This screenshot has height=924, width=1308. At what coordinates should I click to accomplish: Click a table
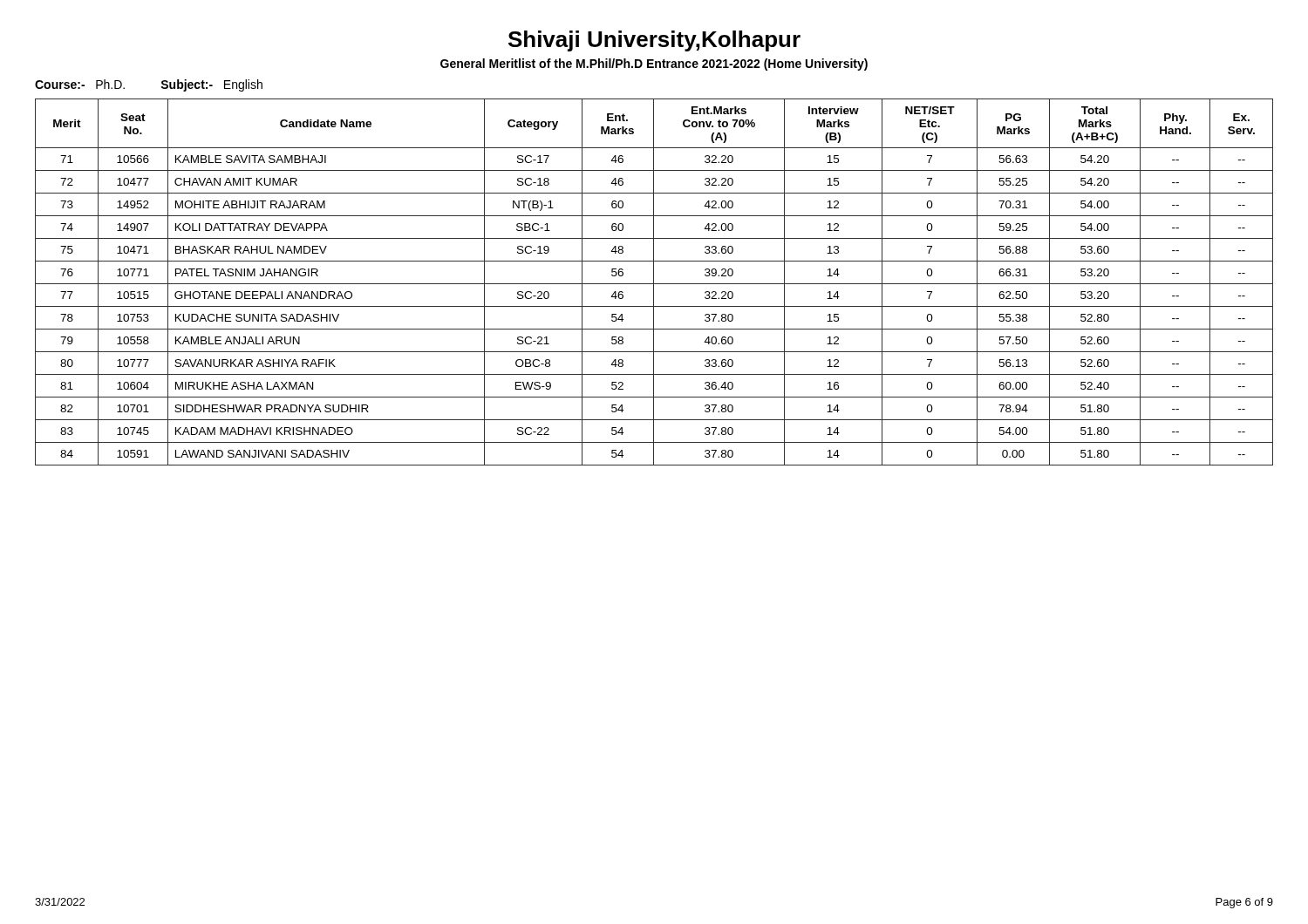click(654, 282)
